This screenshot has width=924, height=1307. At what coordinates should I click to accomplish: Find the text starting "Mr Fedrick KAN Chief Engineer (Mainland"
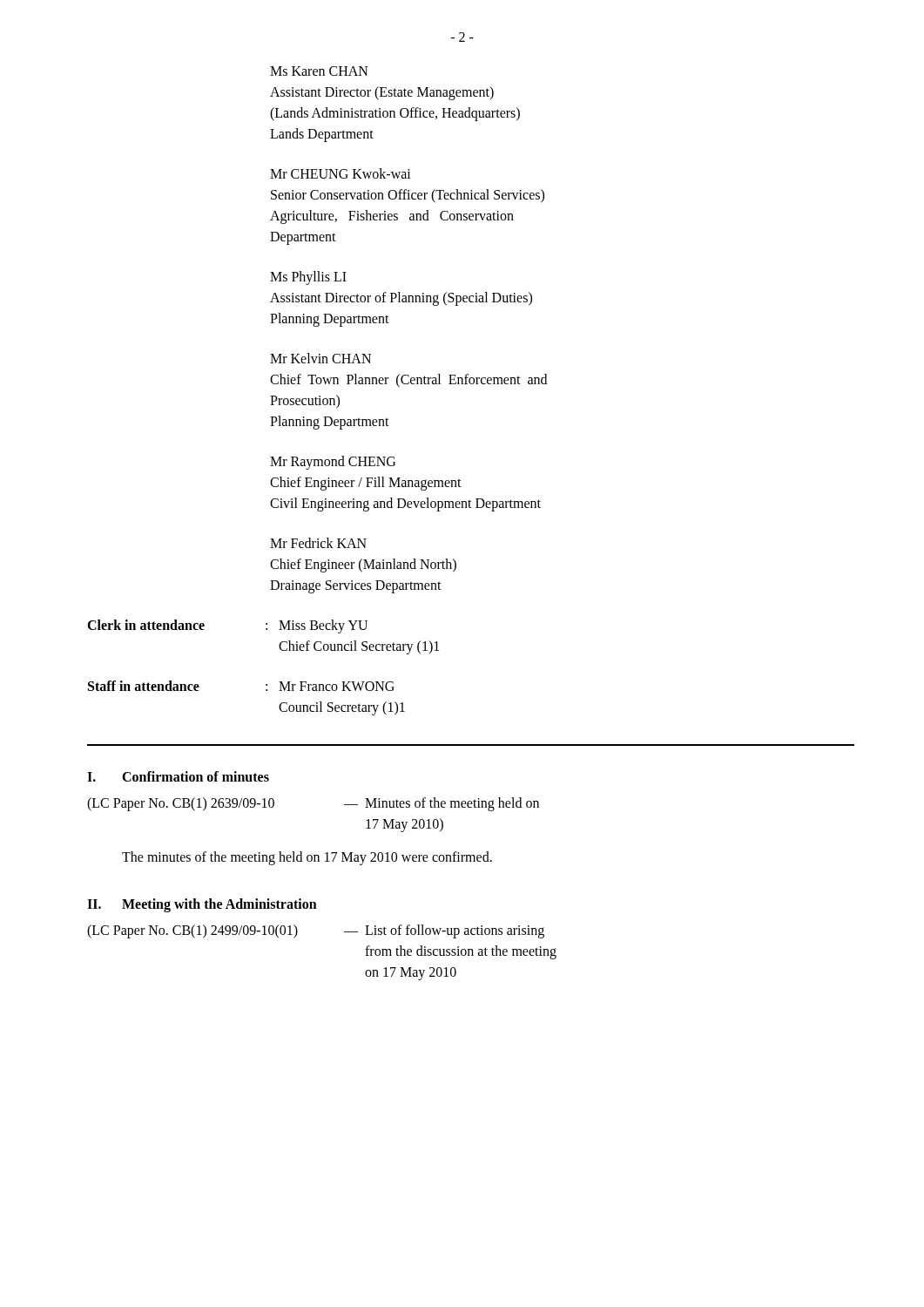(x=363, y=564)
